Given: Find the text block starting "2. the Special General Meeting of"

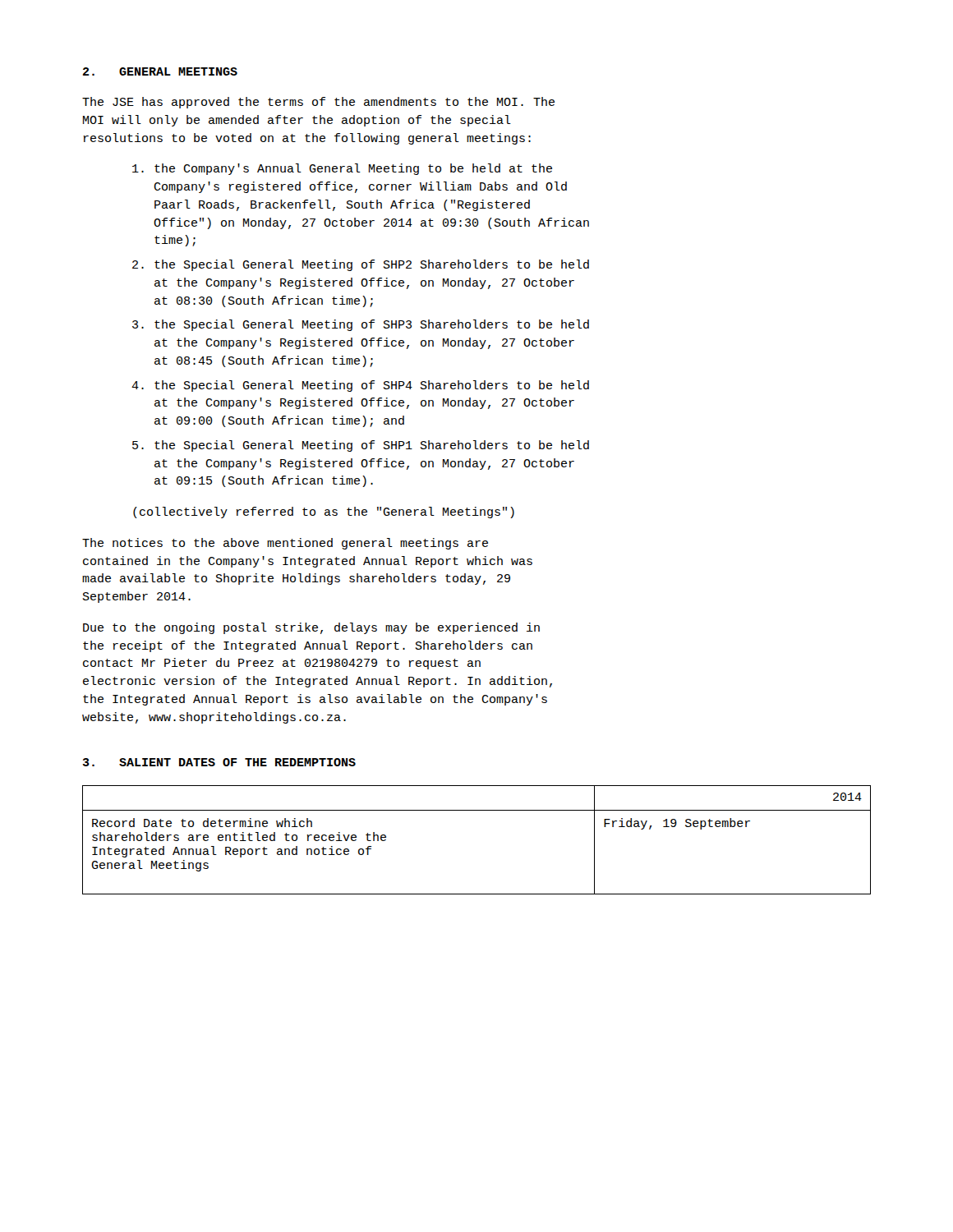Looking at the screenshot, I should [361, 284].
